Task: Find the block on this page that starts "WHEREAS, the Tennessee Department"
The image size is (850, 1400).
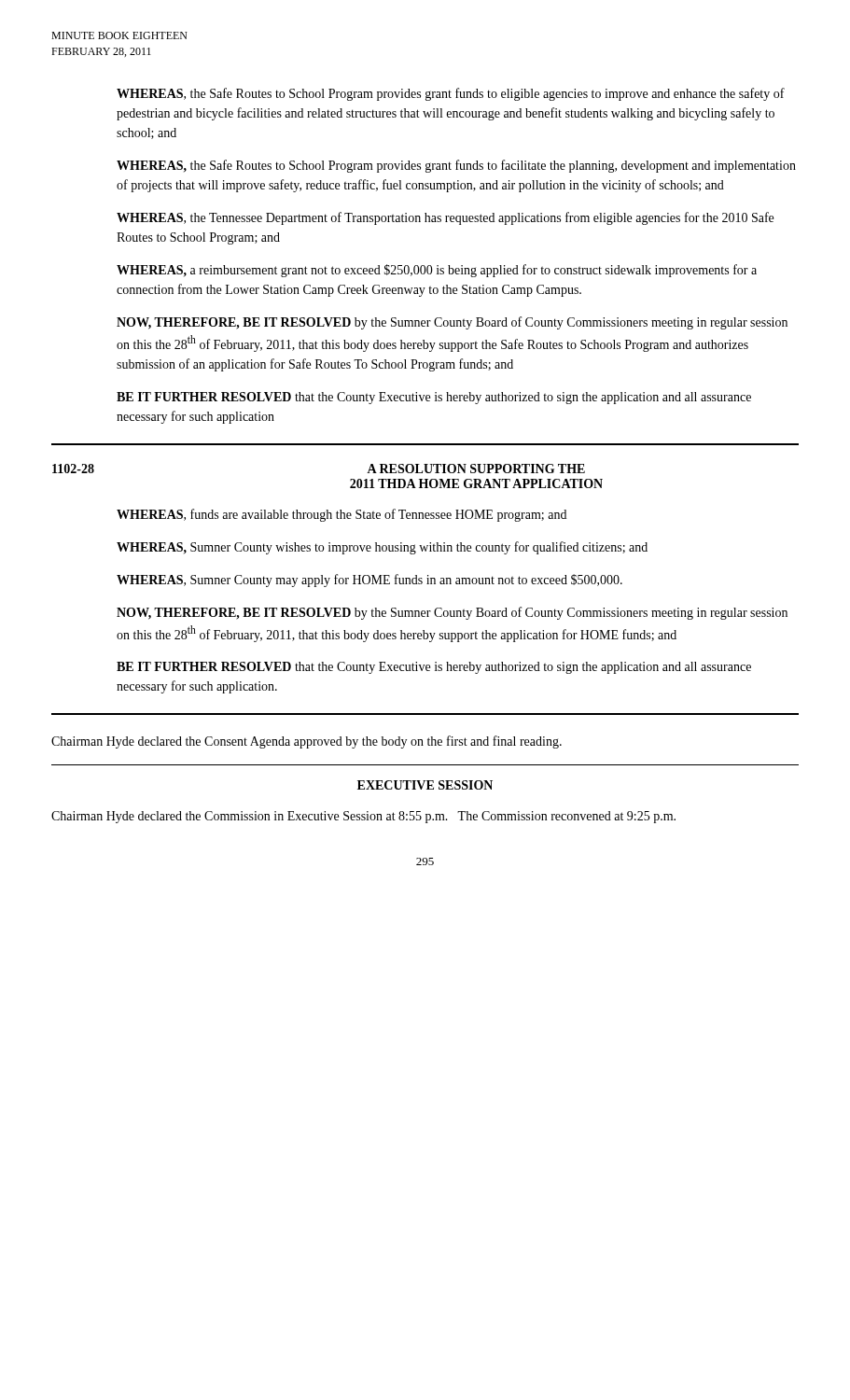Action: 445,228
